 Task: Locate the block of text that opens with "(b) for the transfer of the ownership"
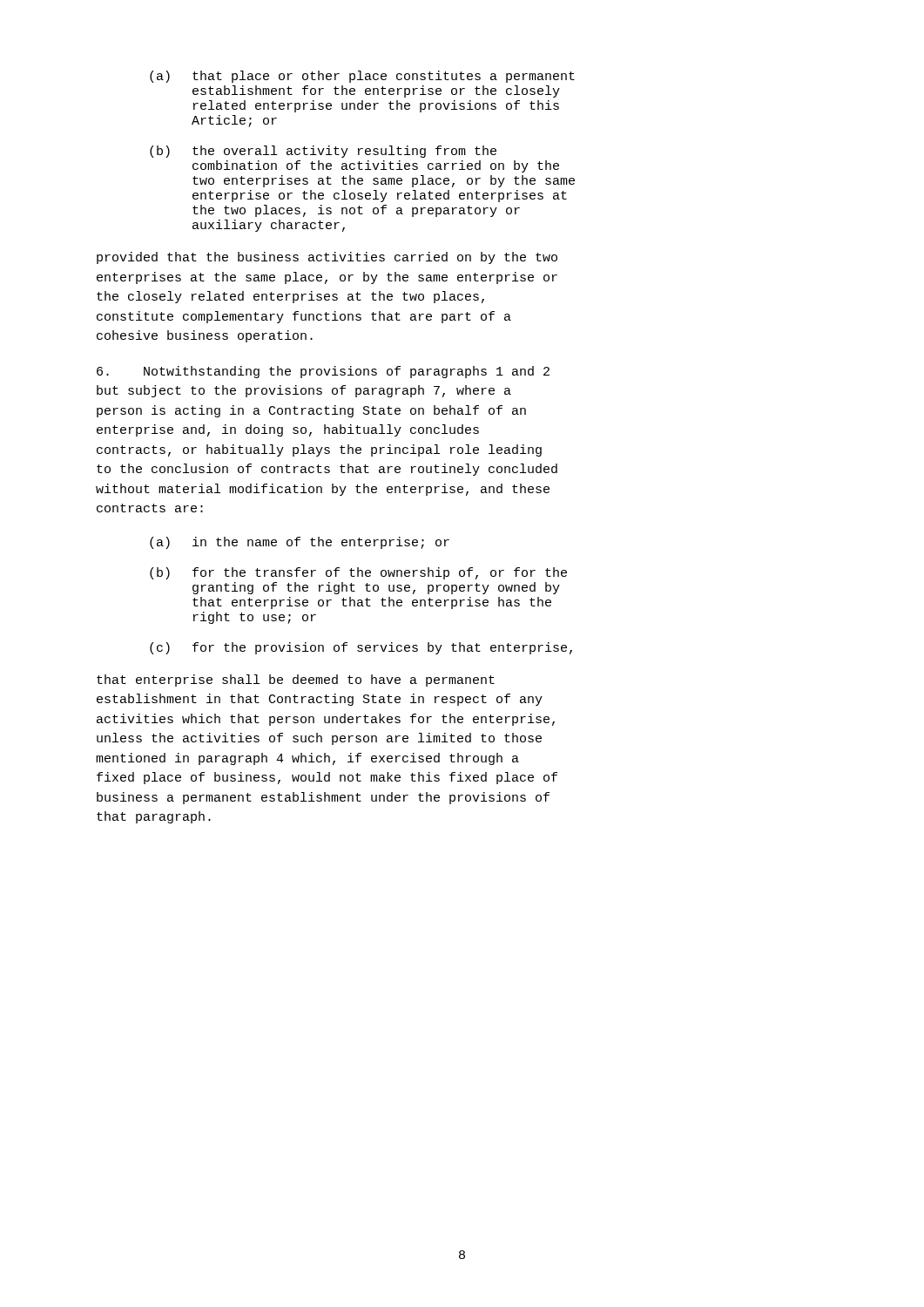[453, 596]
